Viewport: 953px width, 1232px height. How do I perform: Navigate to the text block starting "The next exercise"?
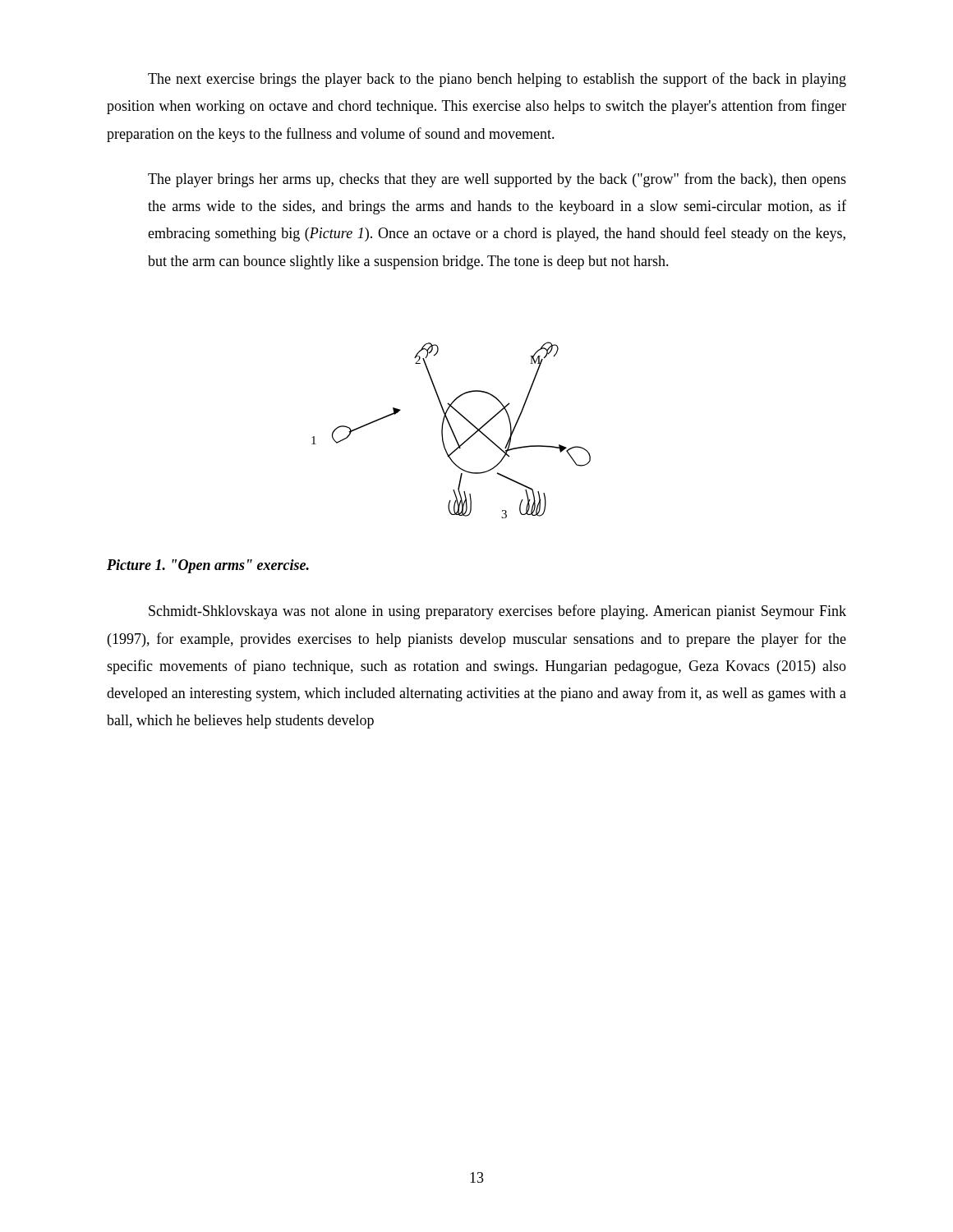[x=476, y=106]
